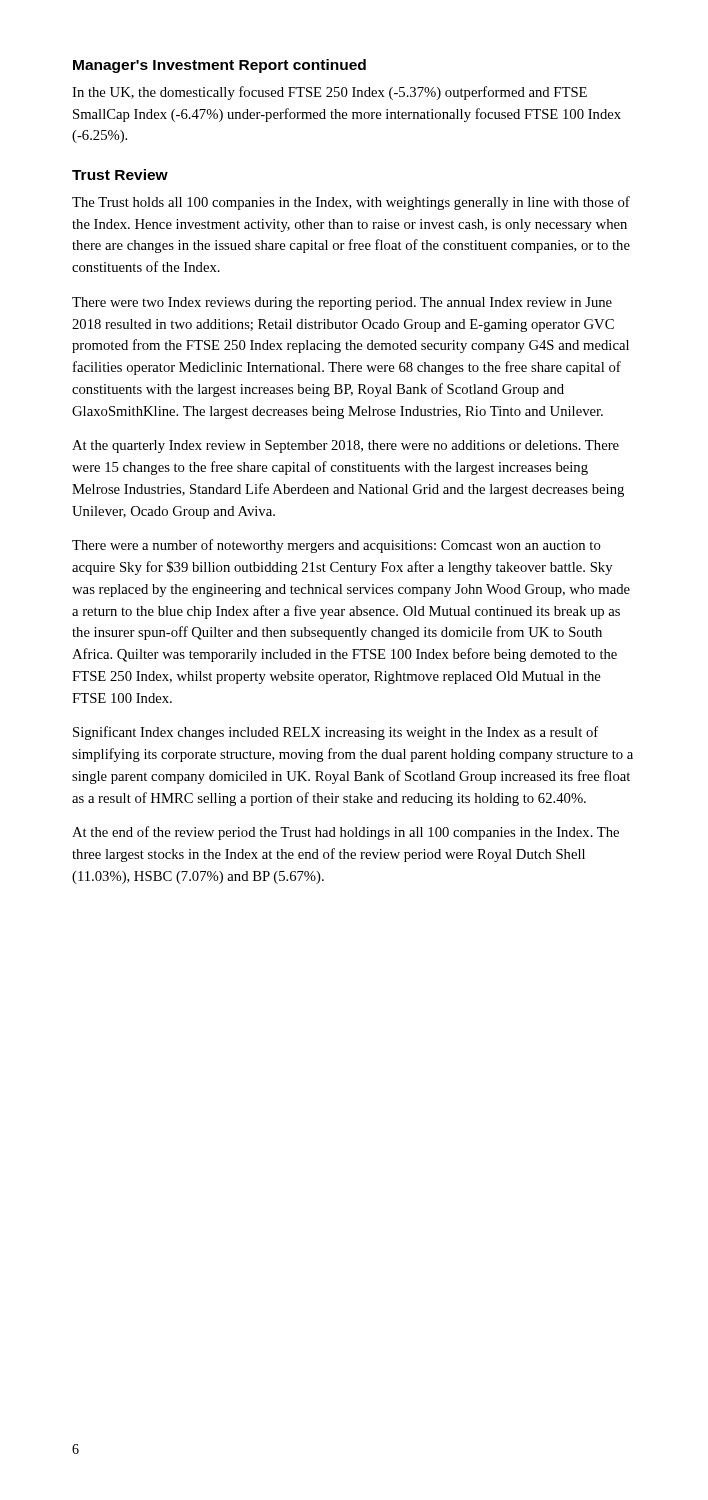The height and width of the screenshot is (1500, 708).
Task: Select the text block containing "At the end of the review period the"
Action: click(346, 854)
